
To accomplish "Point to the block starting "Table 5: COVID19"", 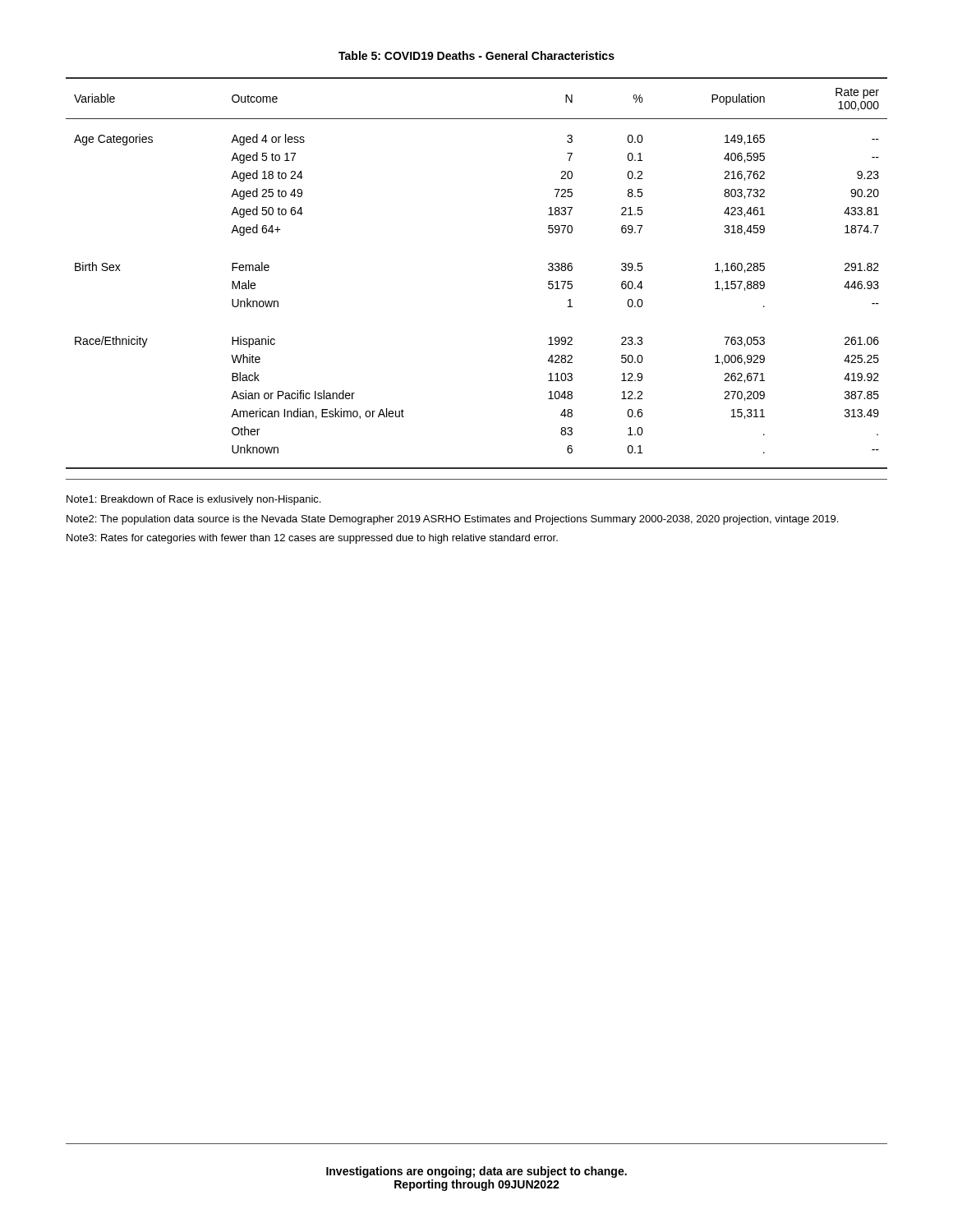I will coord(476,56).
